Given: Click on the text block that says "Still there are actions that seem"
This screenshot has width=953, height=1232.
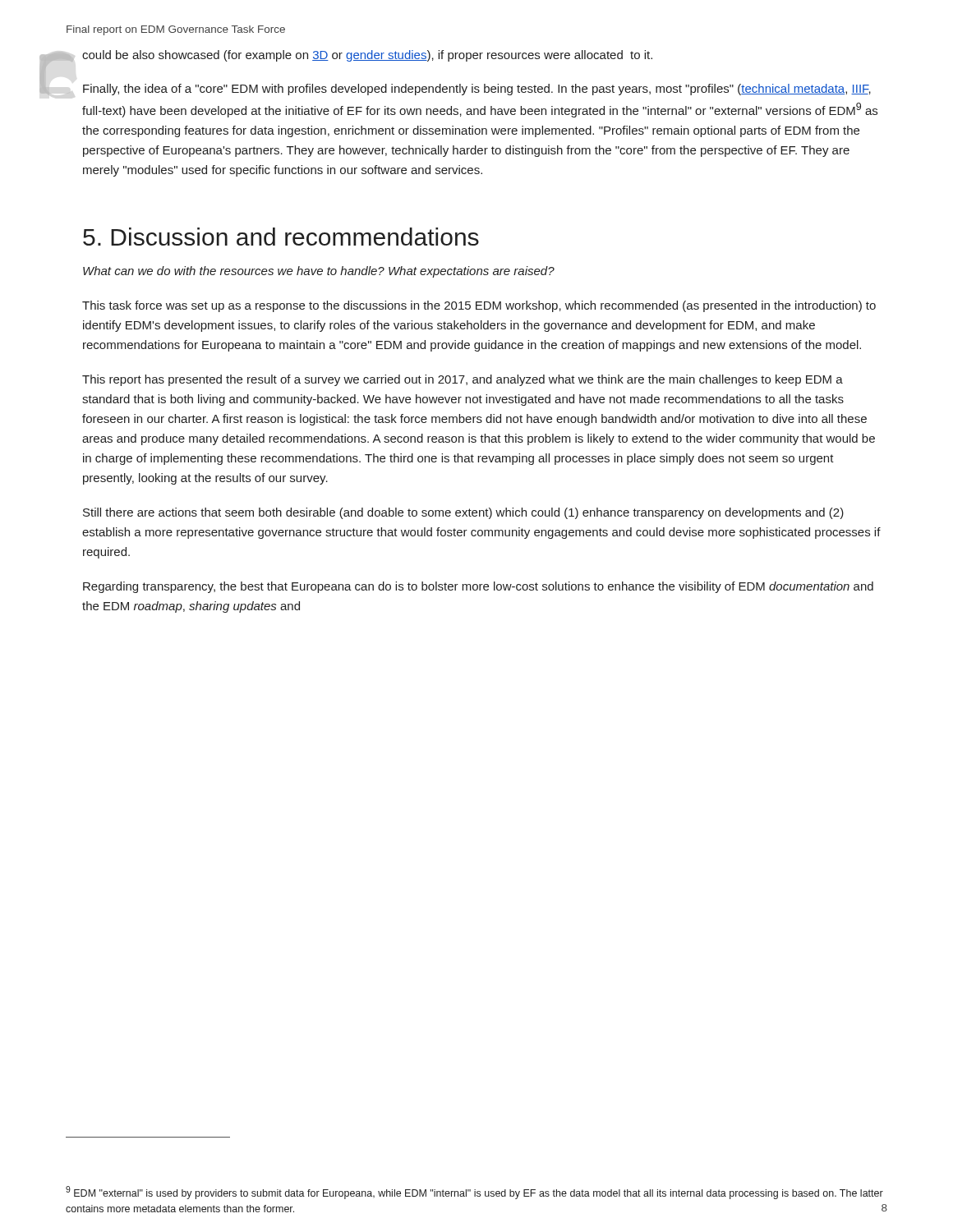Looking at the screenshot, I should 481,532.
